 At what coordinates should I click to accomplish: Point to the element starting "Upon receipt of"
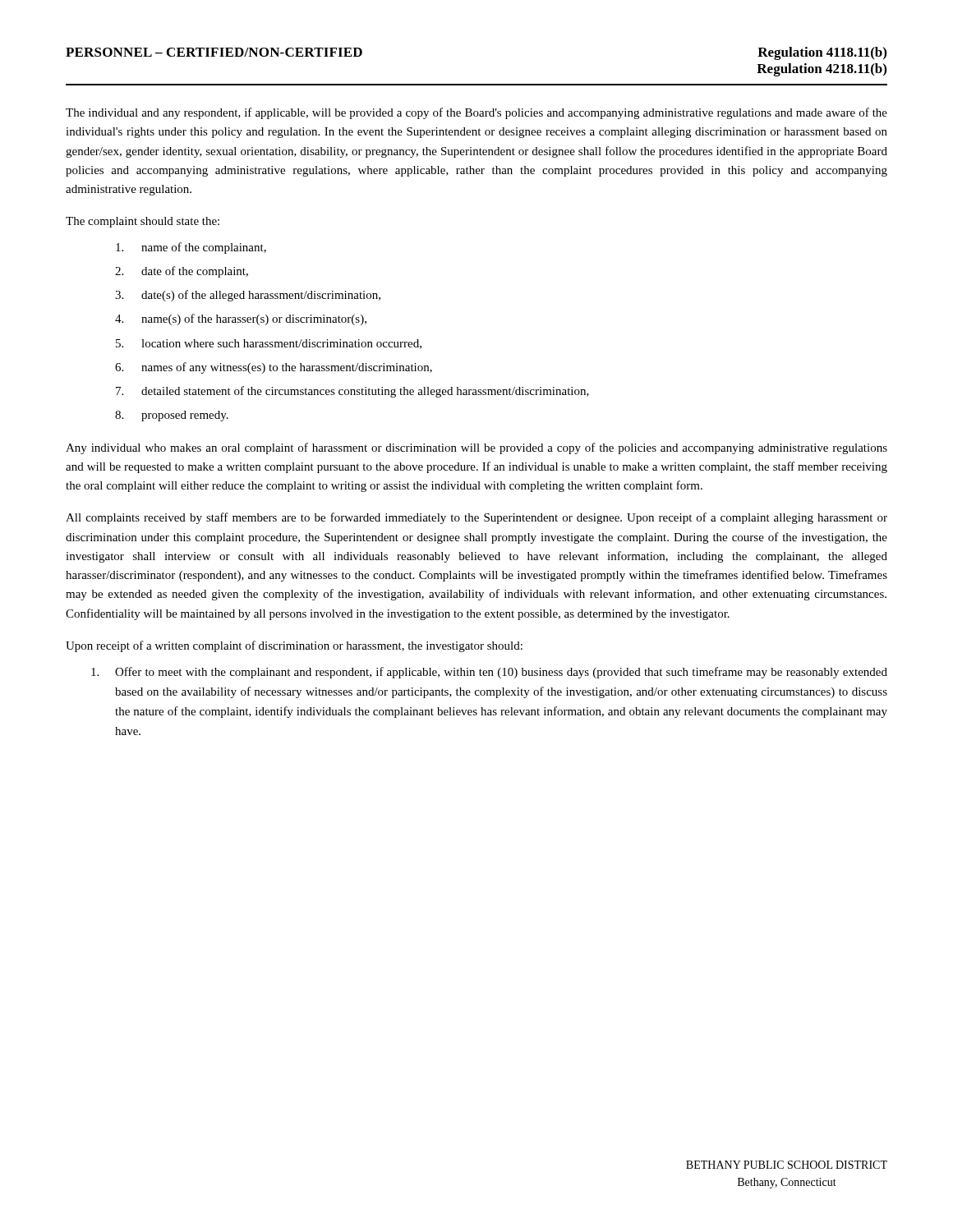coord(295,645)
